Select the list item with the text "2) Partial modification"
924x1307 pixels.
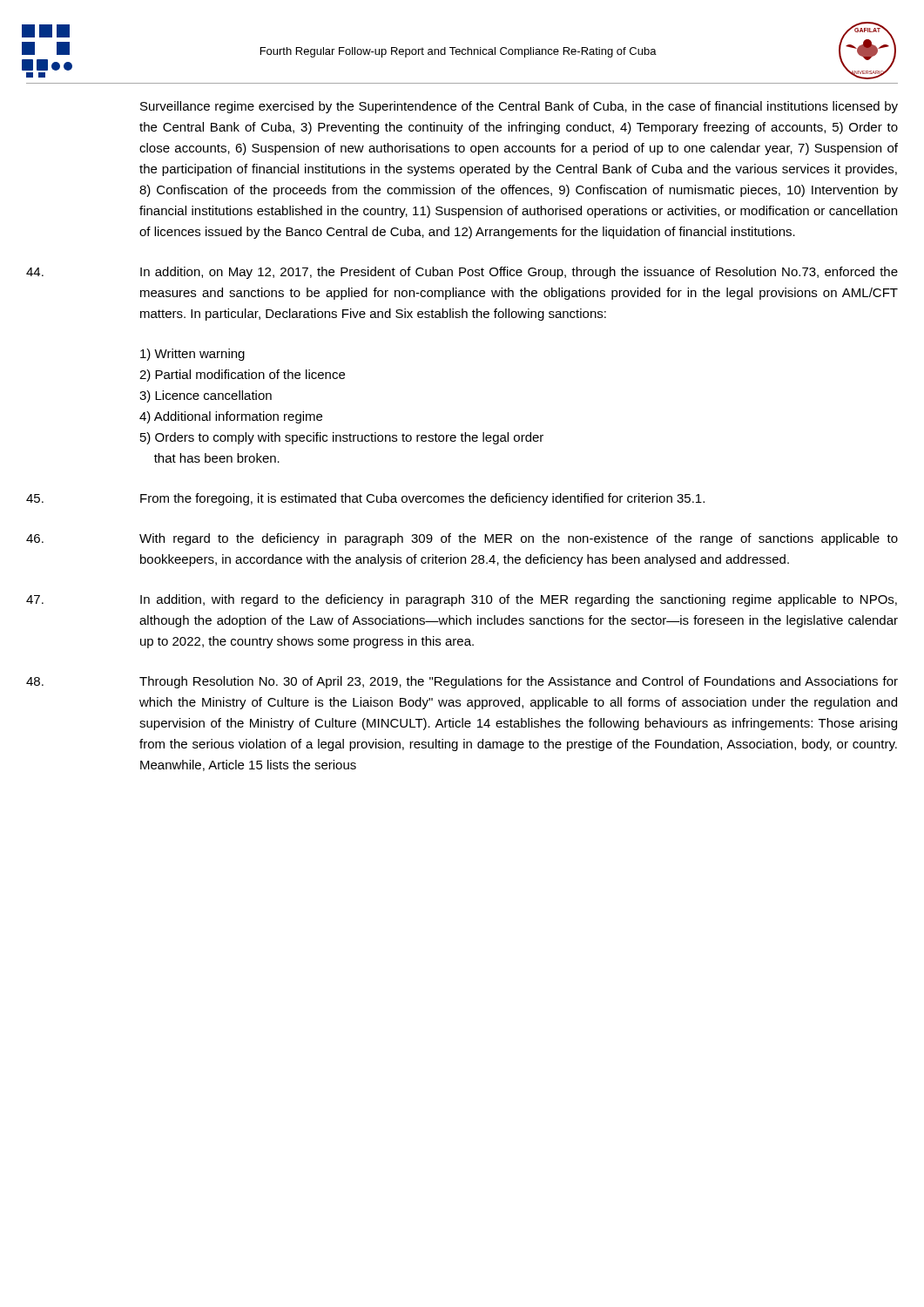(242, 374)
